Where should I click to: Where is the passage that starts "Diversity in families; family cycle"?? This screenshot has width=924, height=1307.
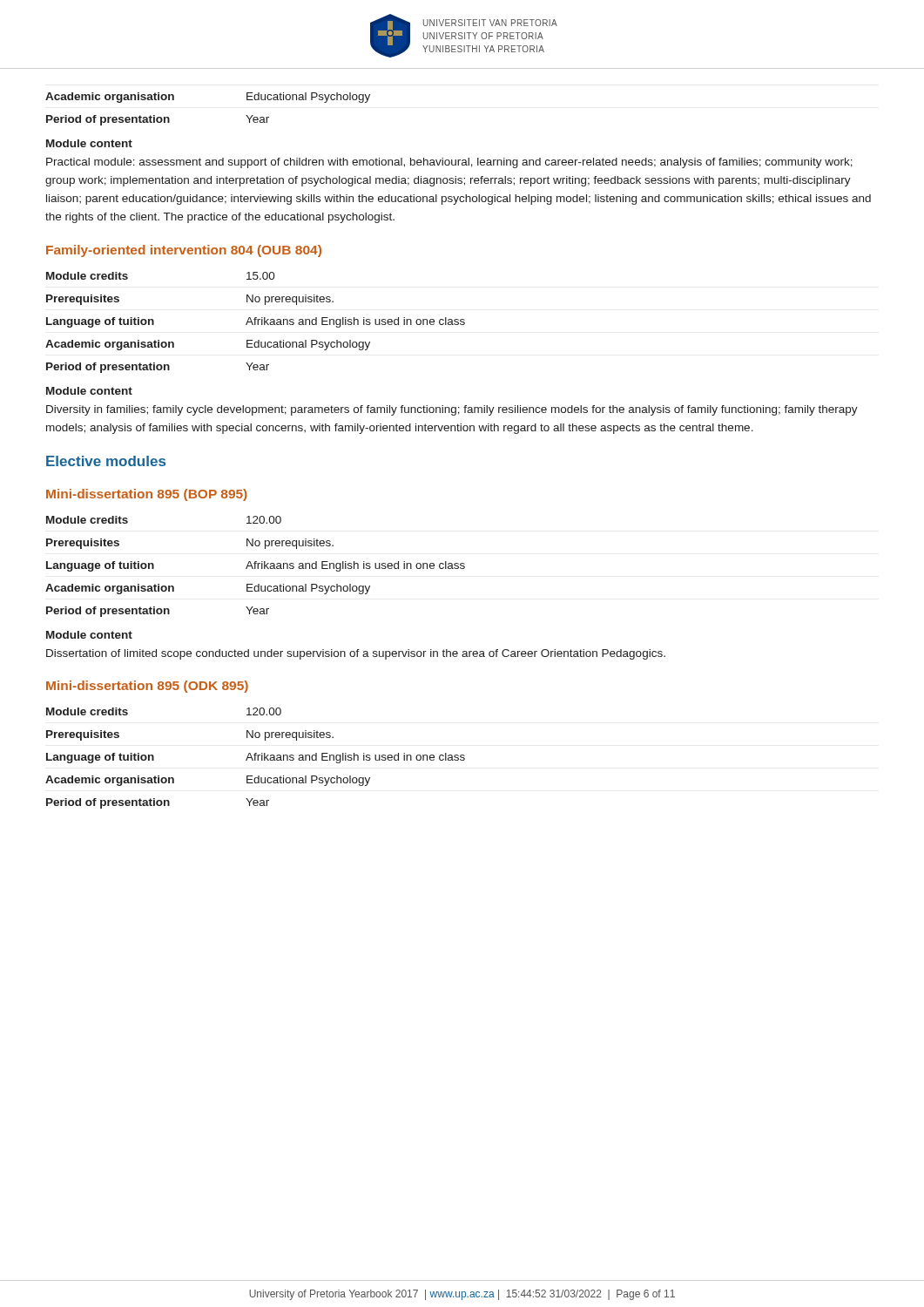point(451,418)
